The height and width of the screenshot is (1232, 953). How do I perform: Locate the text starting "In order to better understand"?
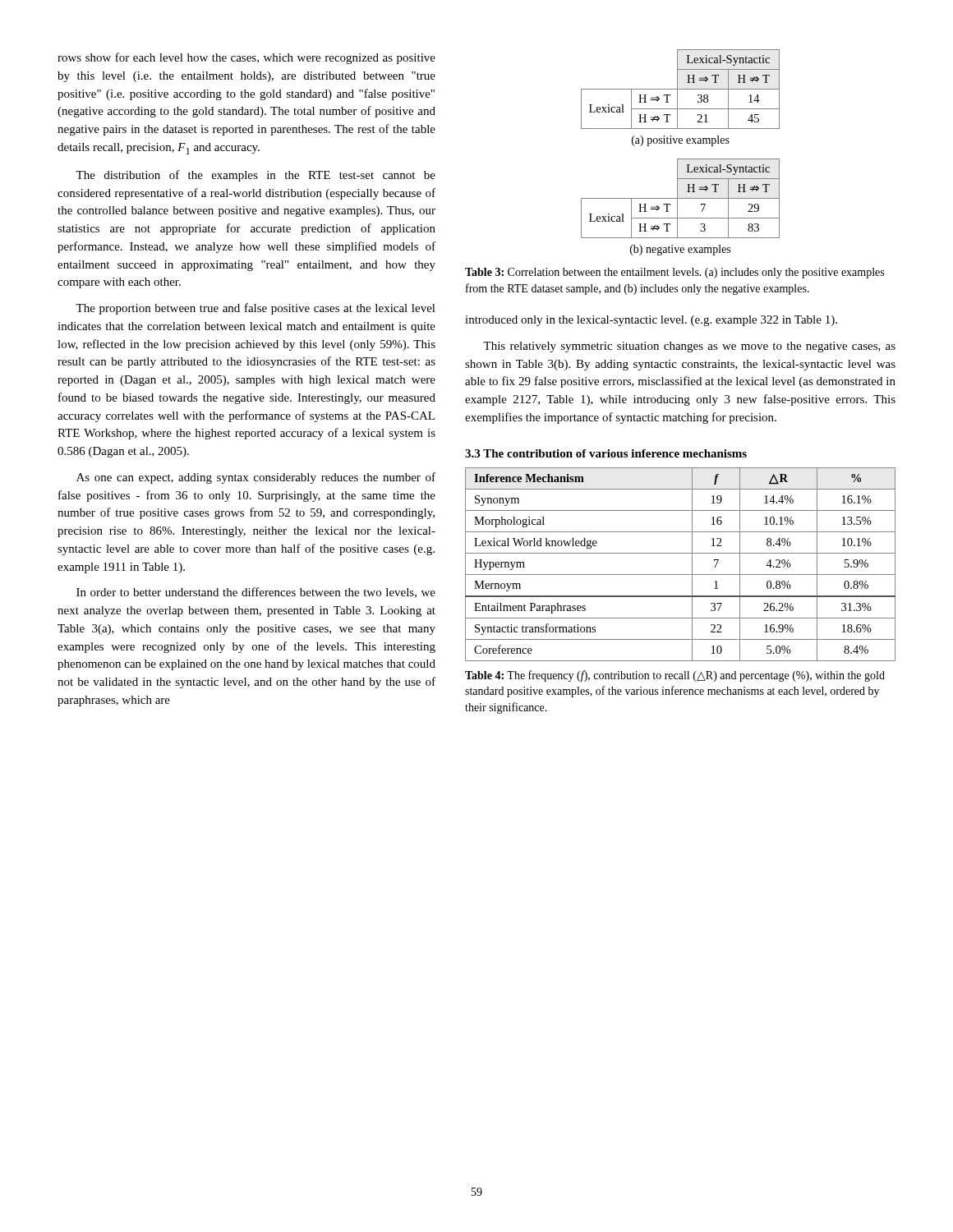246,647
